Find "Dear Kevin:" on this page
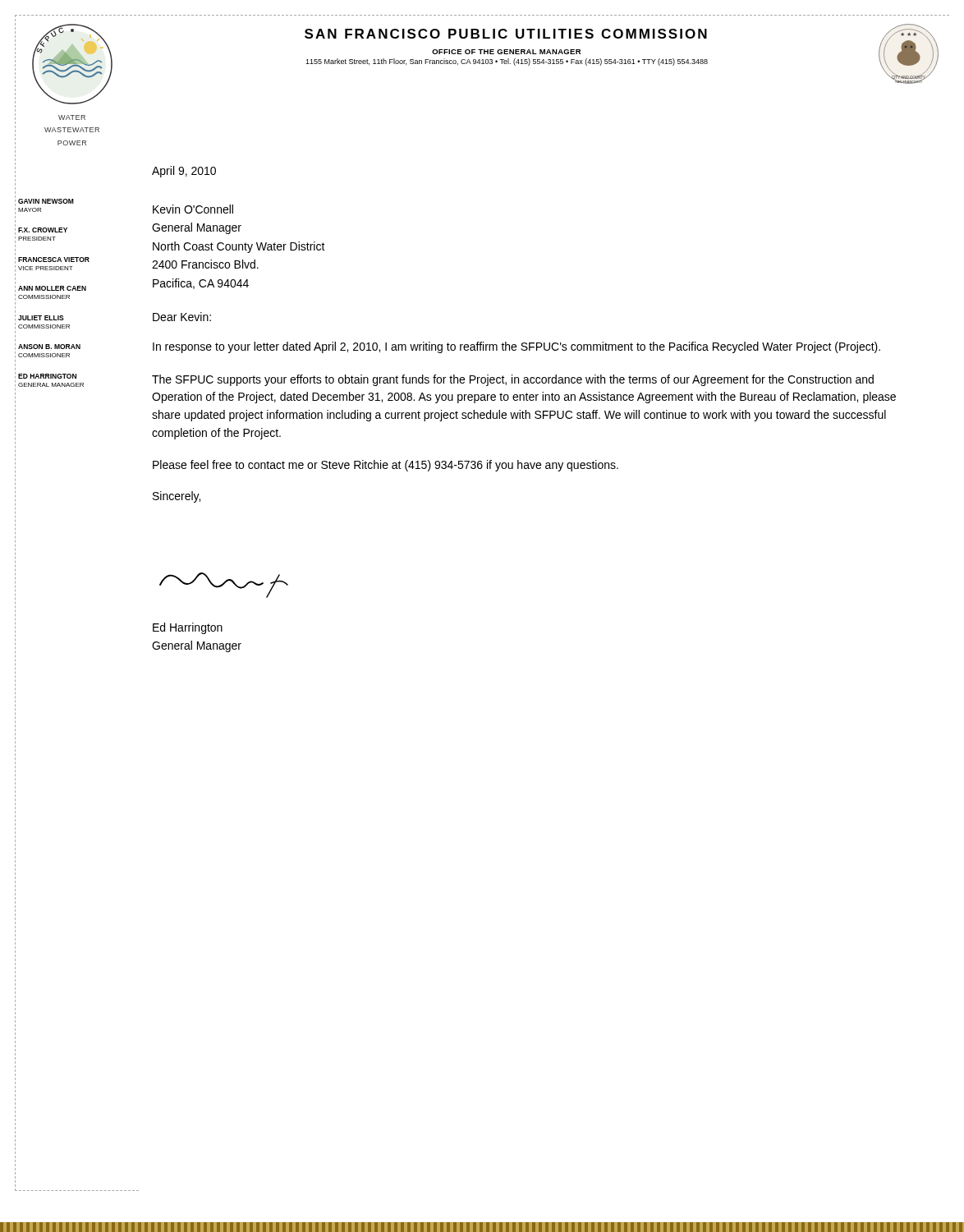 tap(182, 317)
